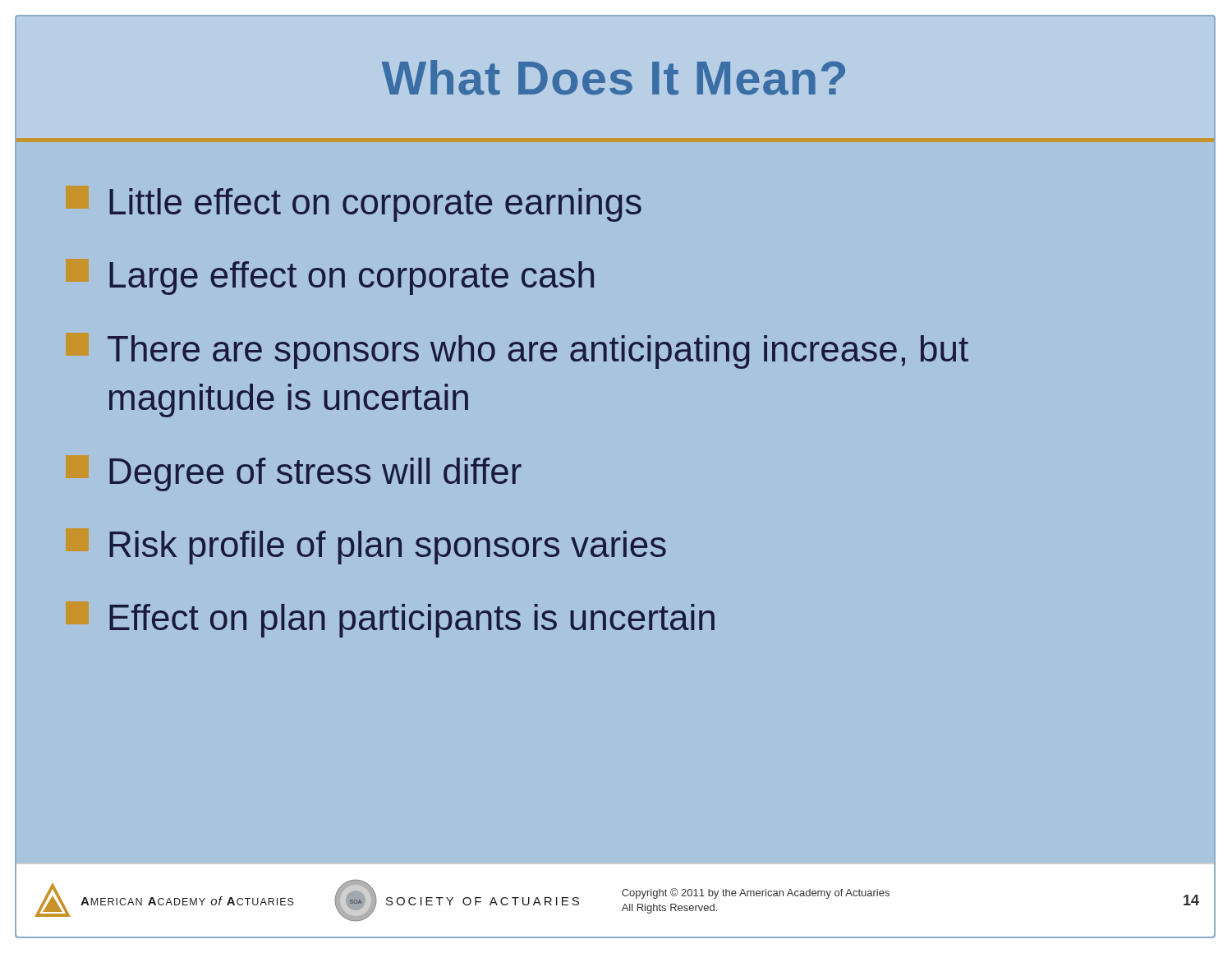Click on the text starting "Risk profile of plan sponsors varies"
The width and height of the screenshot is (1232, 953).
click(x=366, y=544)
